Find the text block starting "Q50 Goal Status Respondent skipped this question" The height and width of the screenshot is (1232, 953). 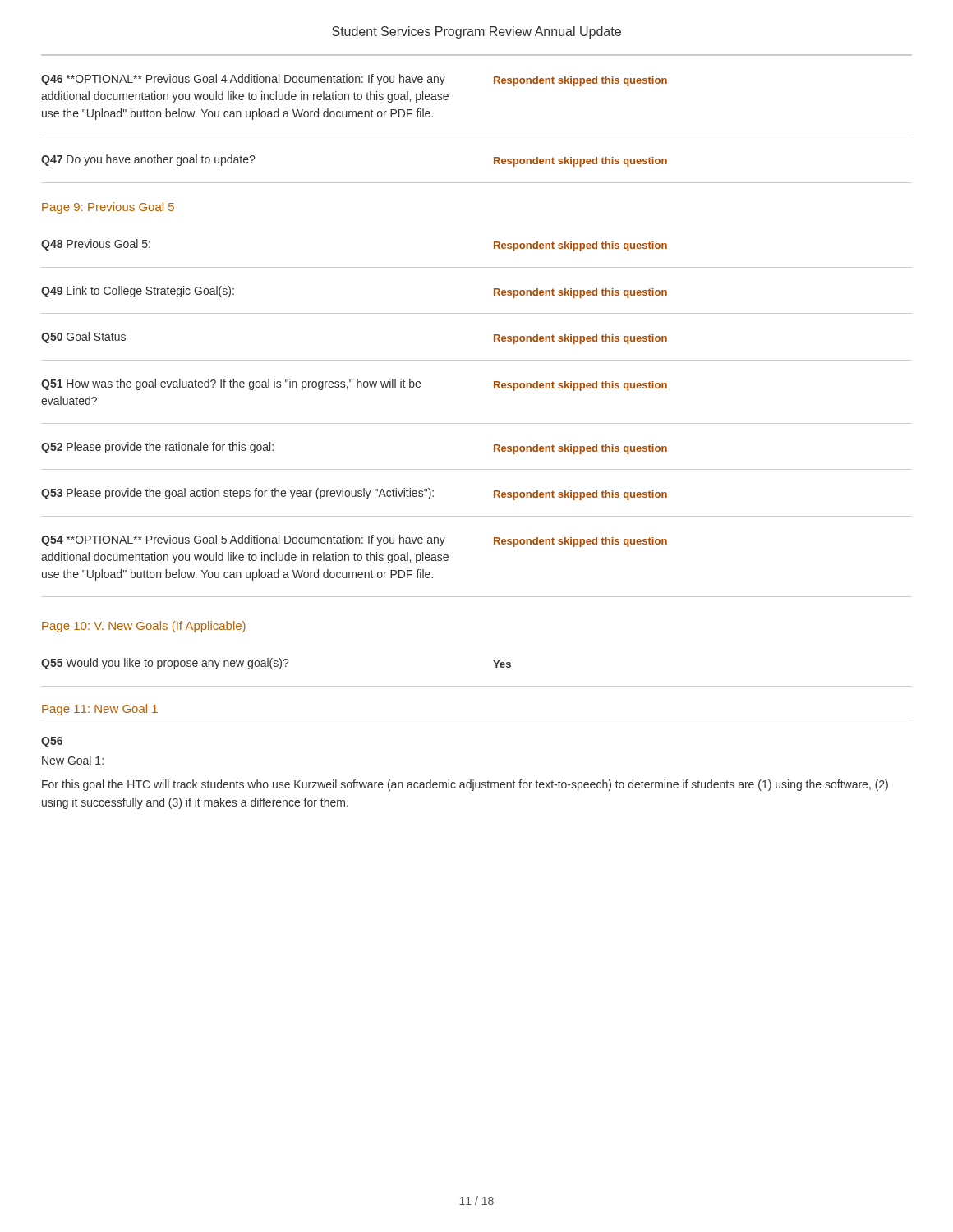click(x=83, y=338)
